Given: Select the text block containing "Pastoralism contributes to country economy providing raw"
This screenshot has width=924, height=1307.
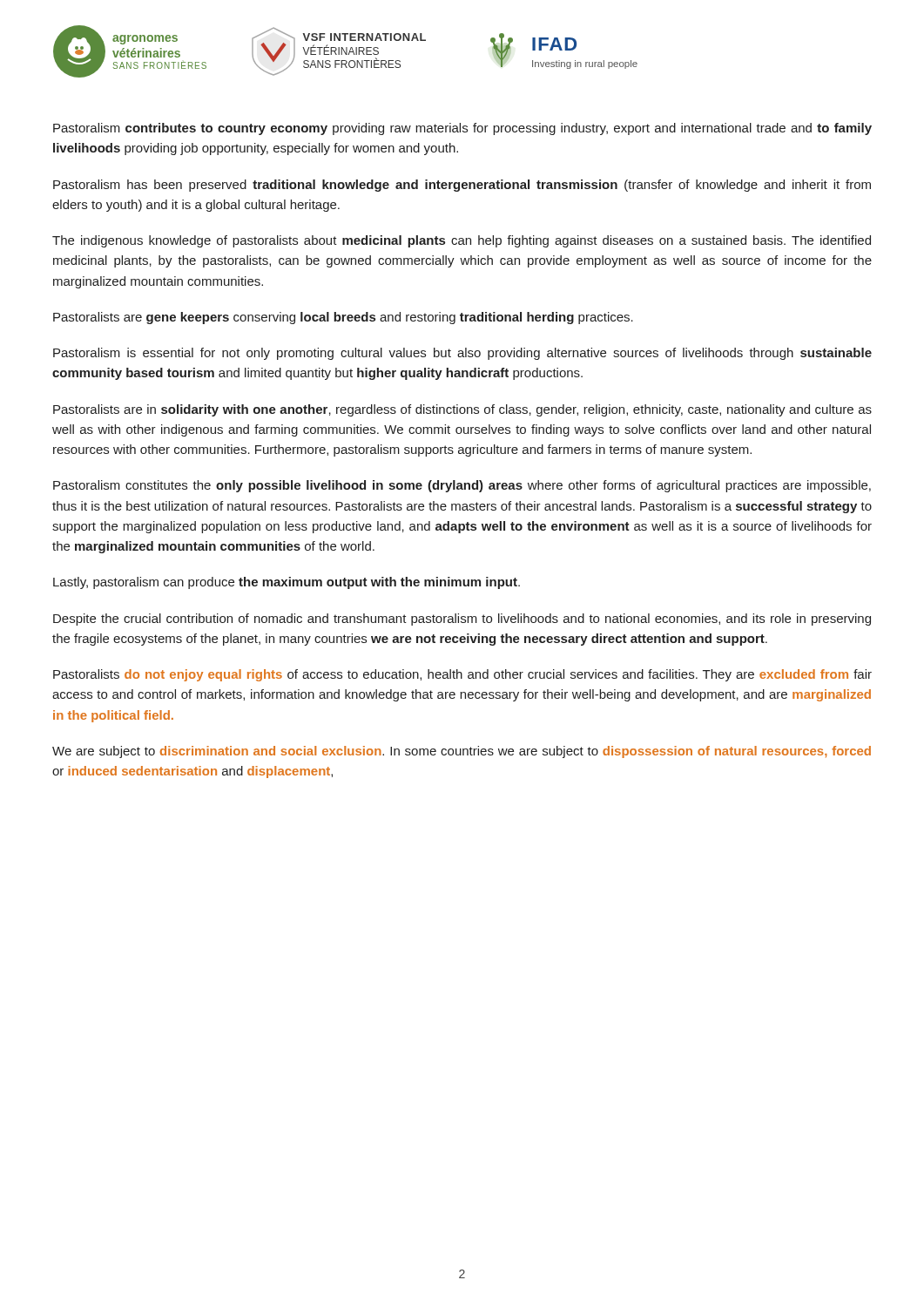Looking at the screenshot, I should (x=462, y=138).
